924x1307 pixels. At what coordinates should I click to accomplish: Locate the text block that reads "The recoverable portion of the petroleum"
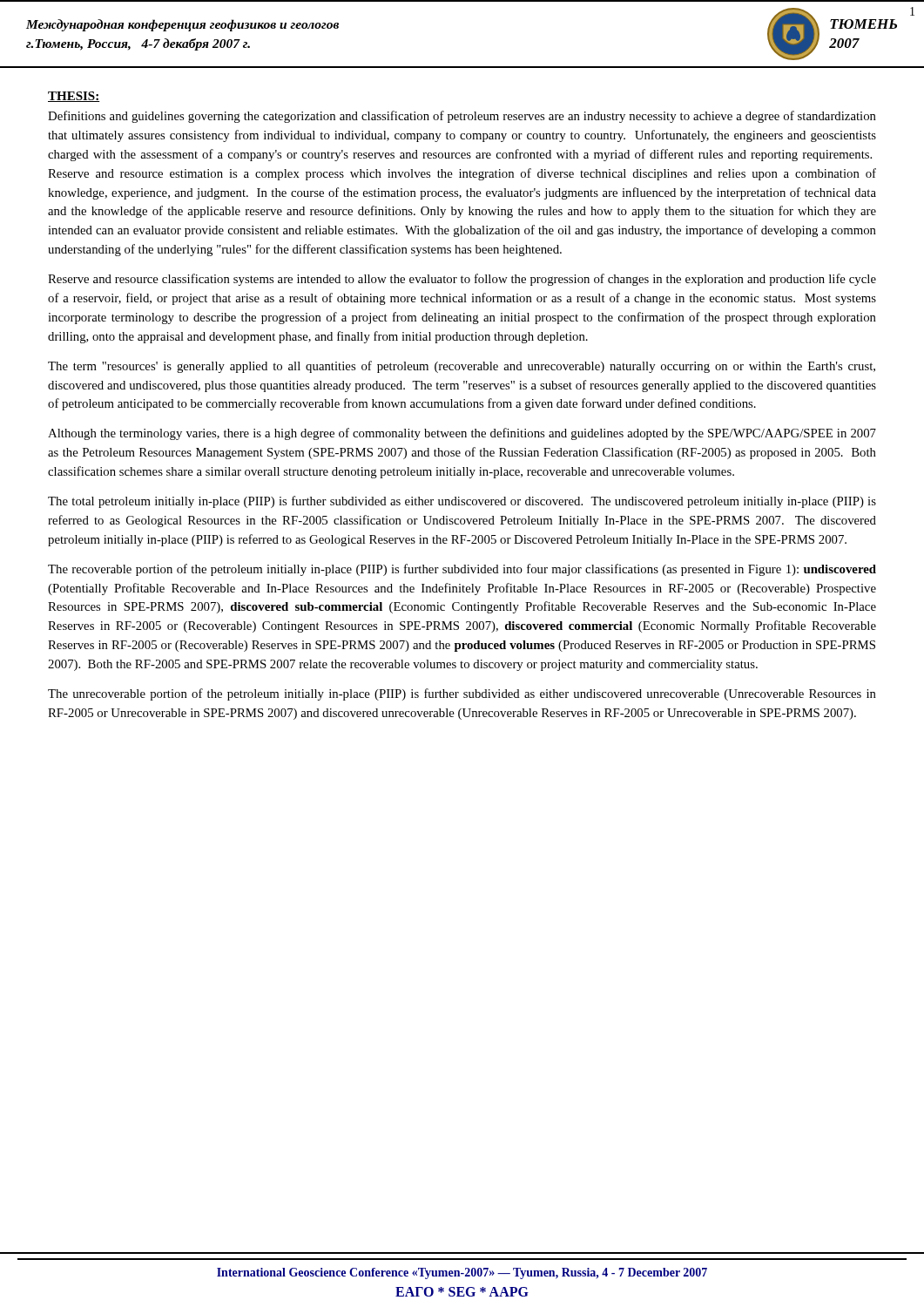tap(462, 616)
